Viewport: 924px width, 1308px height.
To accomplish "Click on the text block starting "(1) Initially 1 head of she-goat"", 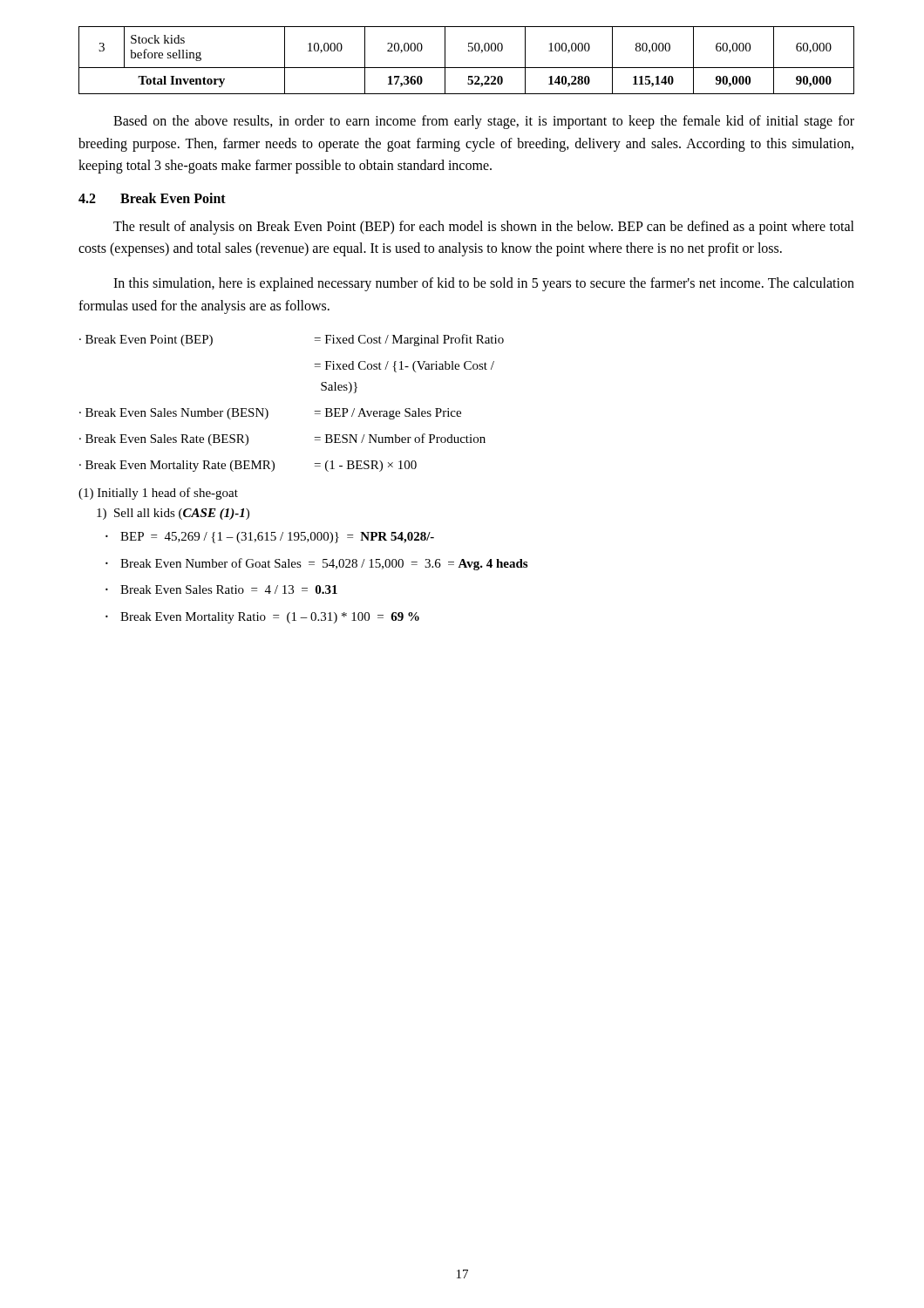I will pos(158,493).
